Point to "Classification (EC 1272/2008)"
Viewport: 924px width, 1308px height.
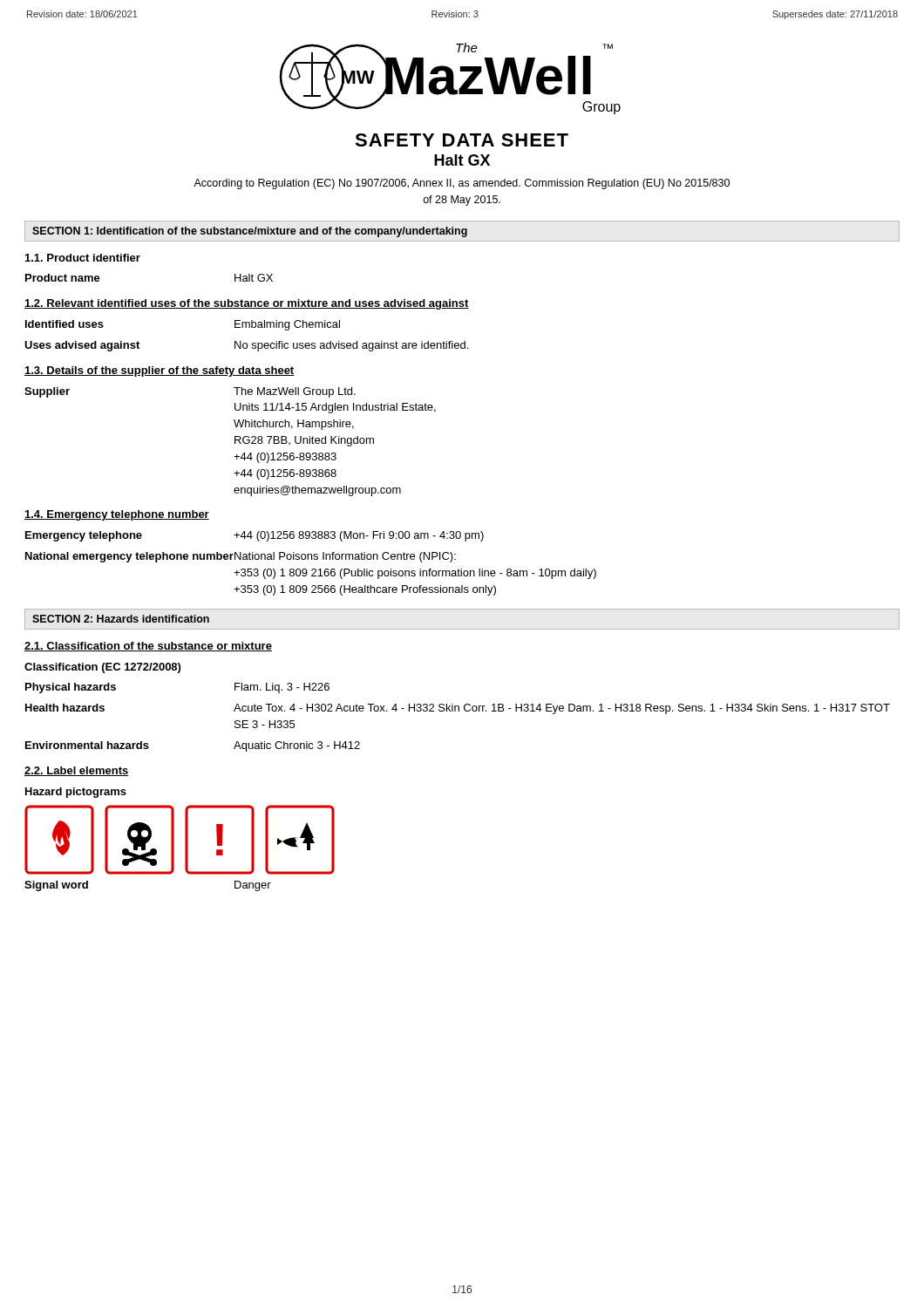[x=103, y=666]
